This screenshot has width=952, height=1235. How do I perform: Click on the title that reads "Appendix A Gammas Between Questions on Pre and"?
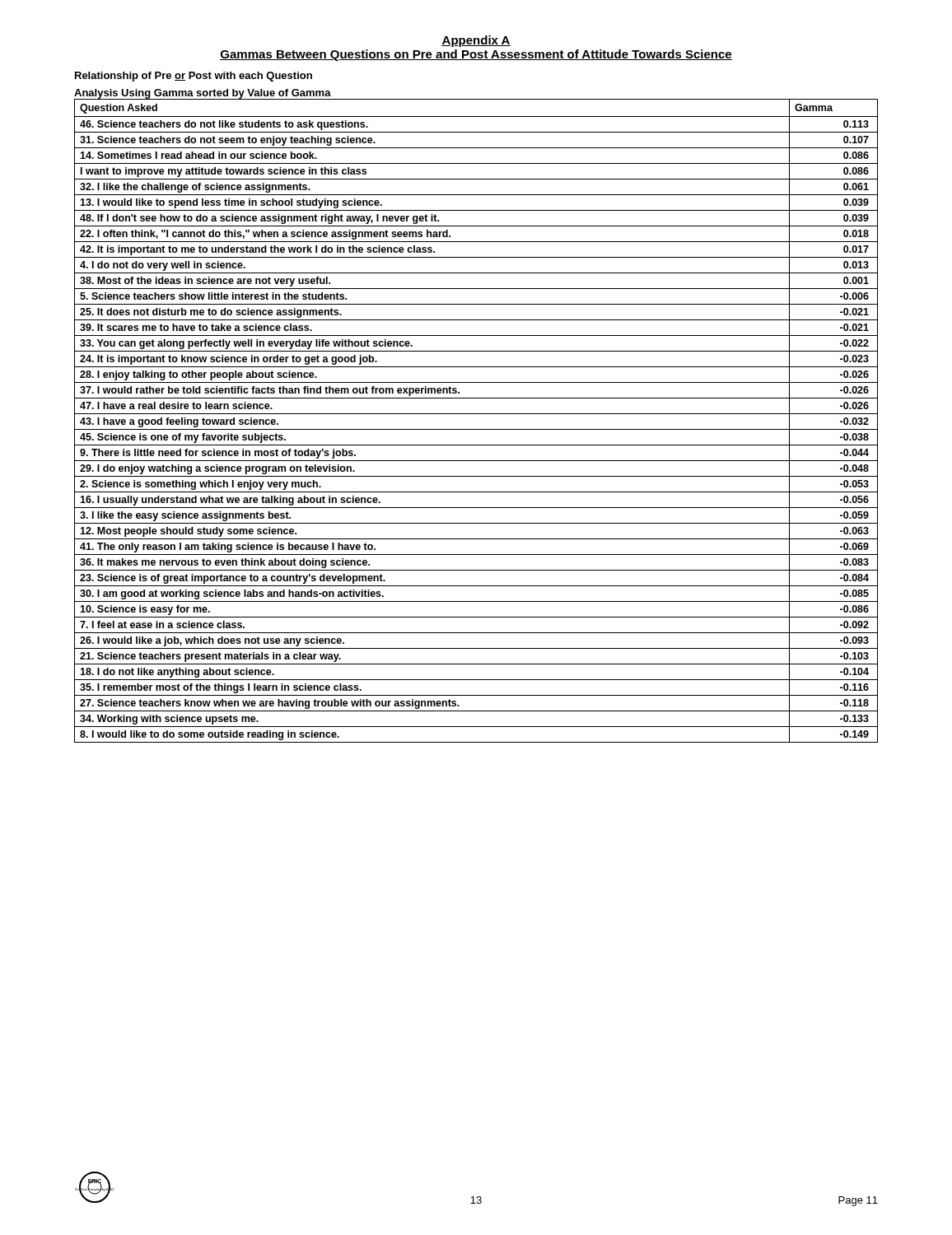point(476,47)
